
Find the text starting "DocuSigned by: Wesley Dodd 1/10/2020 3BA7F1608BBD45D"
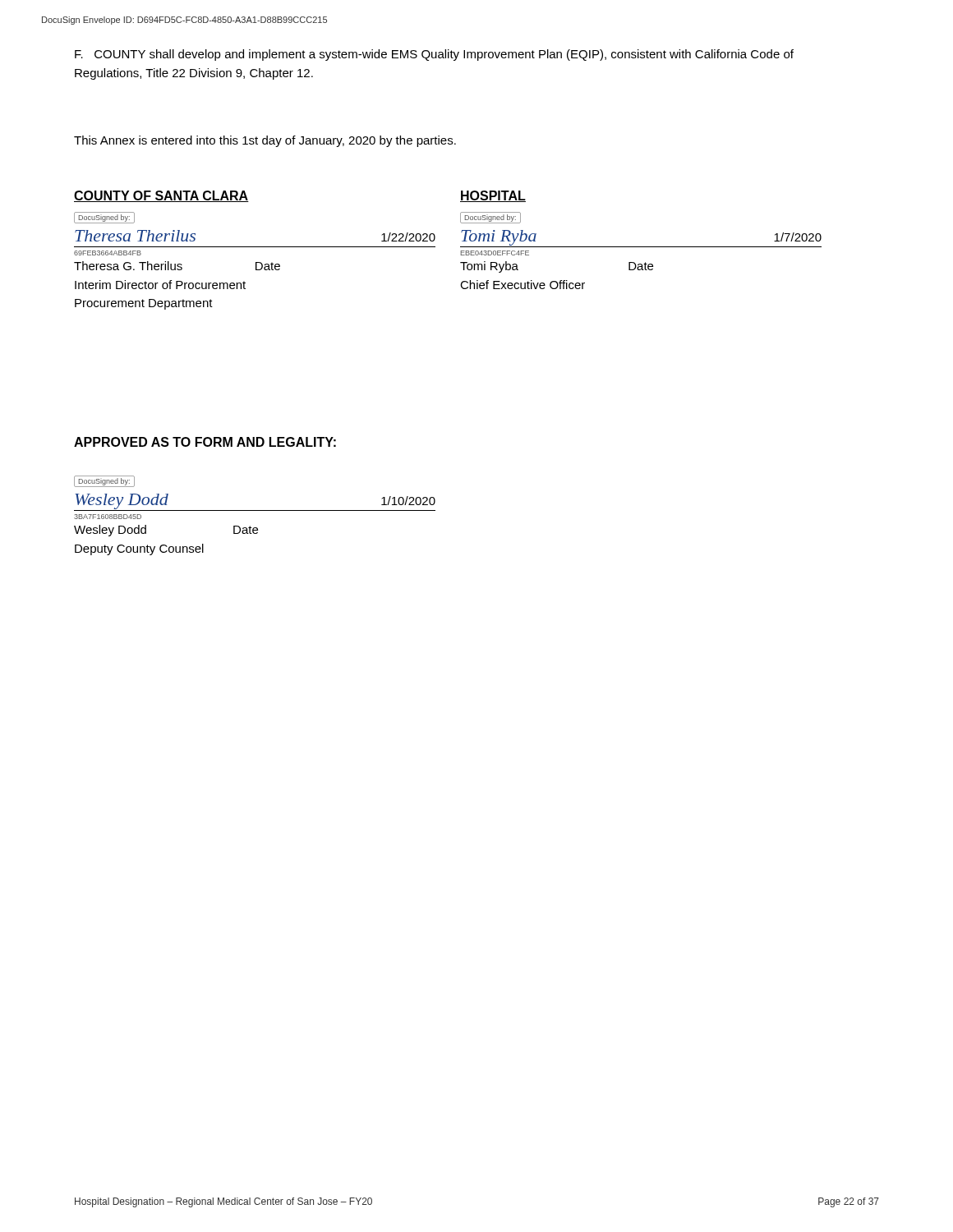pos(255,515)
